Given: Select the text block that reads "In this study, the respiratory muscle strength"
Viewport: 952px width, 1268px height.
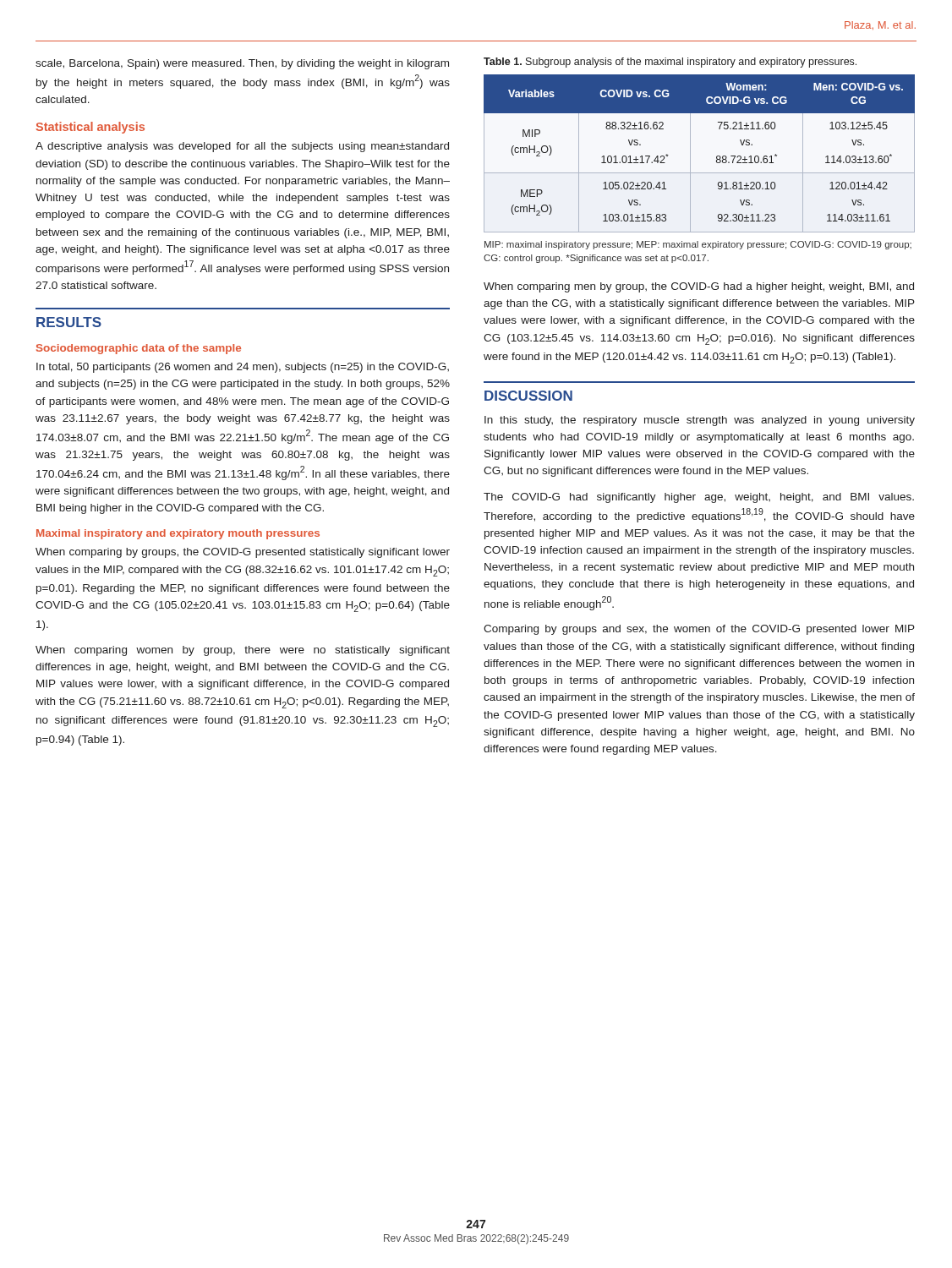Looking at the screenshot, I should 699,584.
